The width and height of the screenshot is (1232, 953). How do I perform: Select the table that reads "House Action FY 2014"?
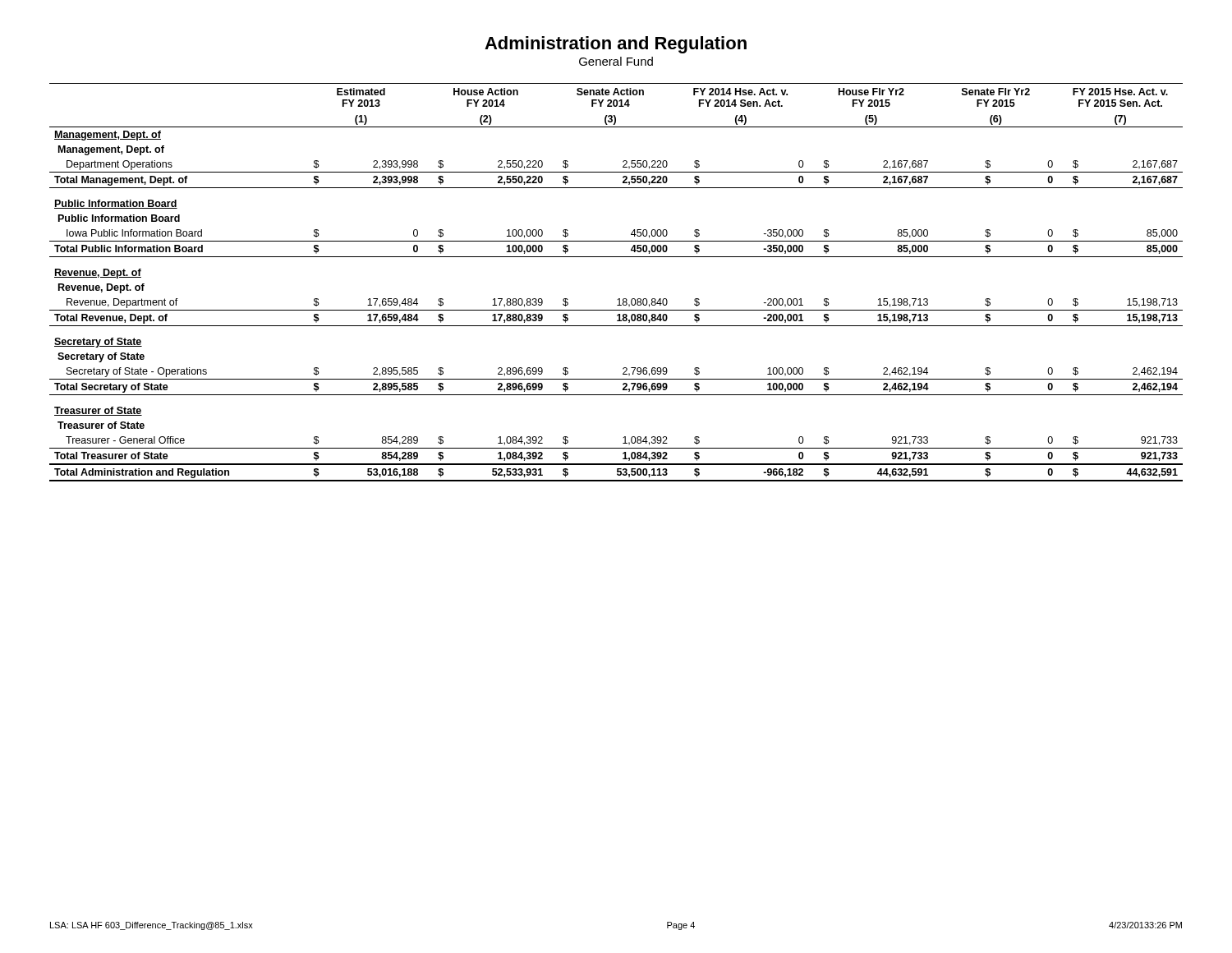[616, 282]
